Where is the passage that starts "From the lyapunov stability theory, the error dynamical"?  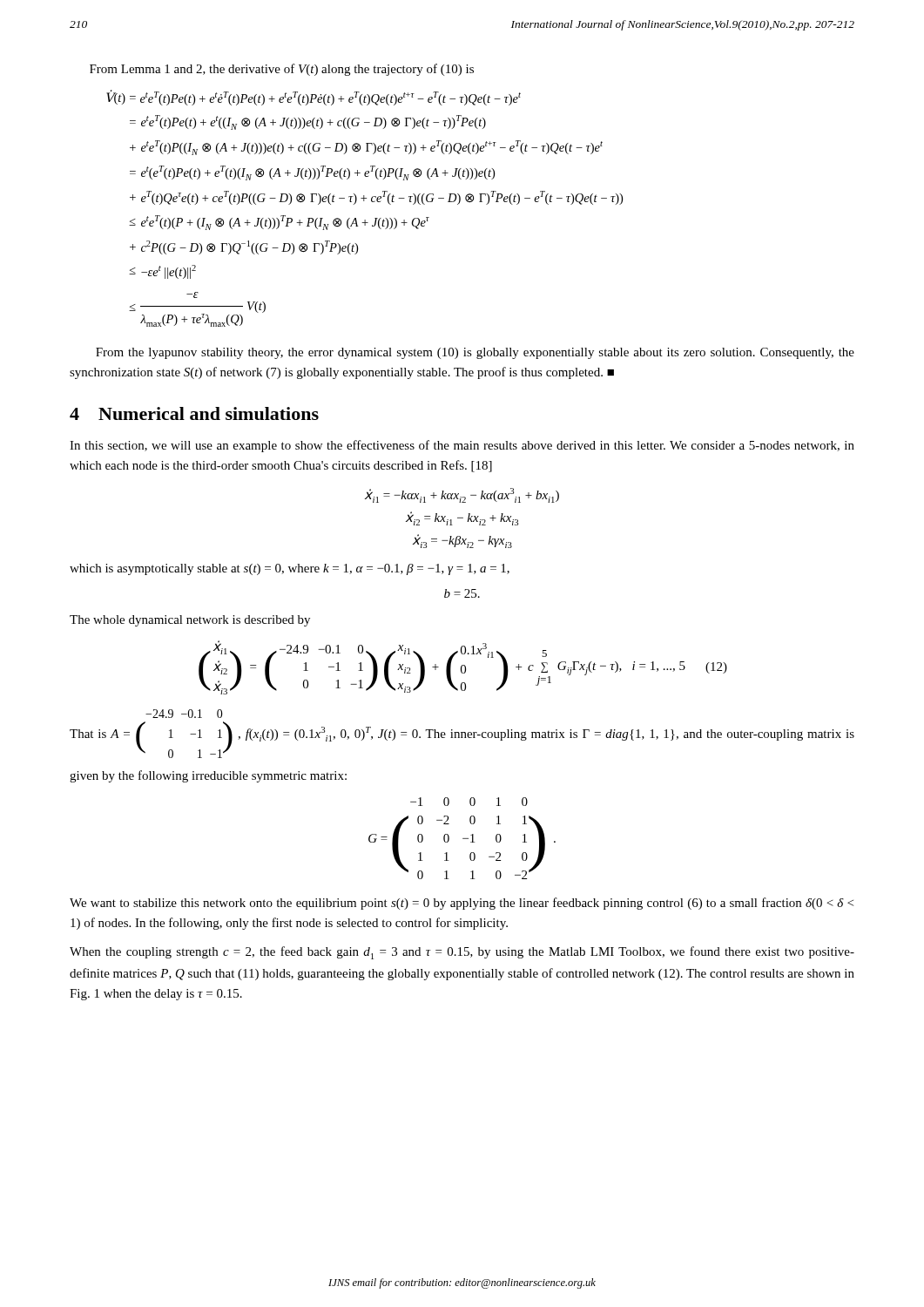pyautogui.click(x=462, y=362)
